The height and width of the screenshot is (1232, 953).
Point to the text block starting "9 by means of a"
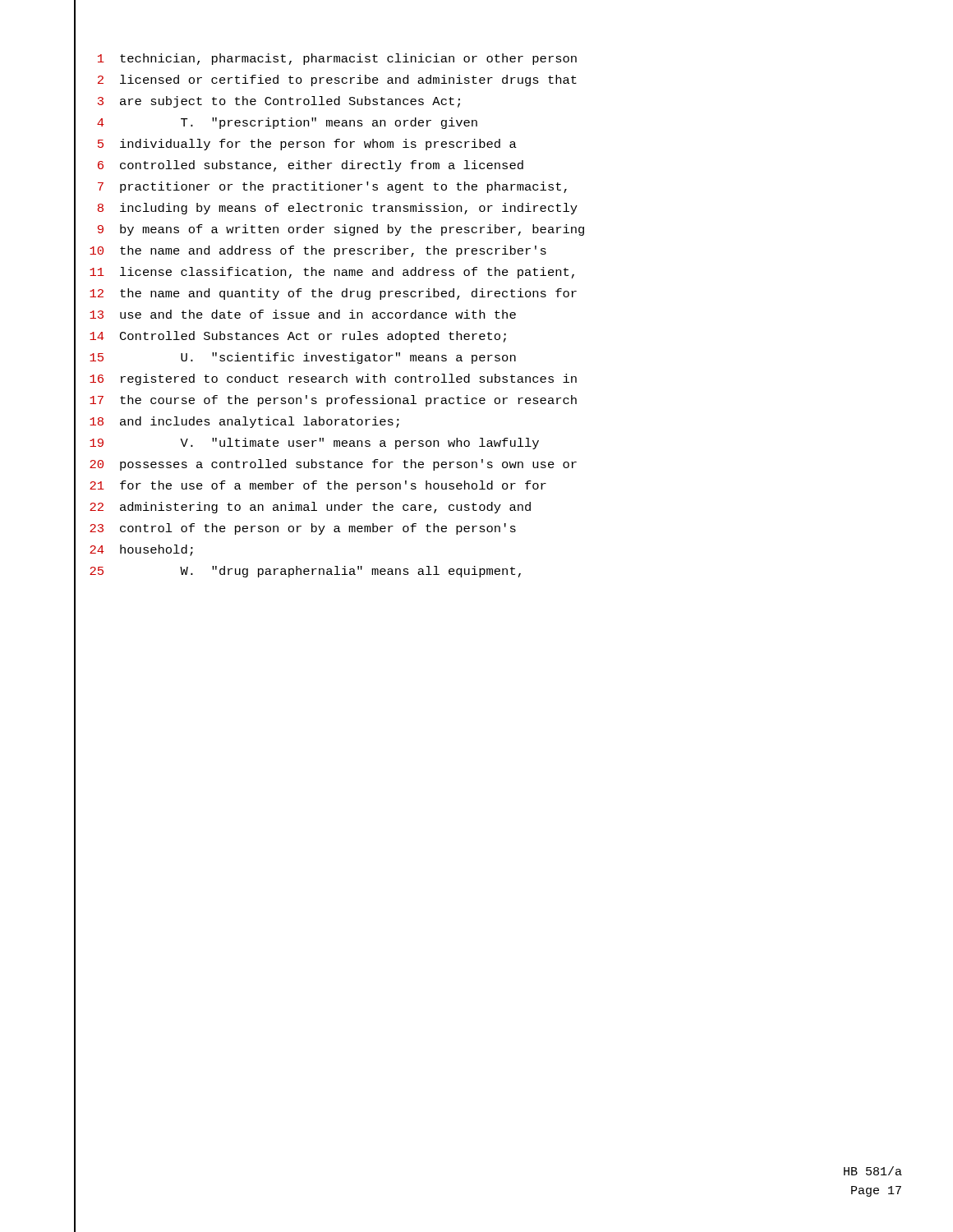tap(489, 230)
